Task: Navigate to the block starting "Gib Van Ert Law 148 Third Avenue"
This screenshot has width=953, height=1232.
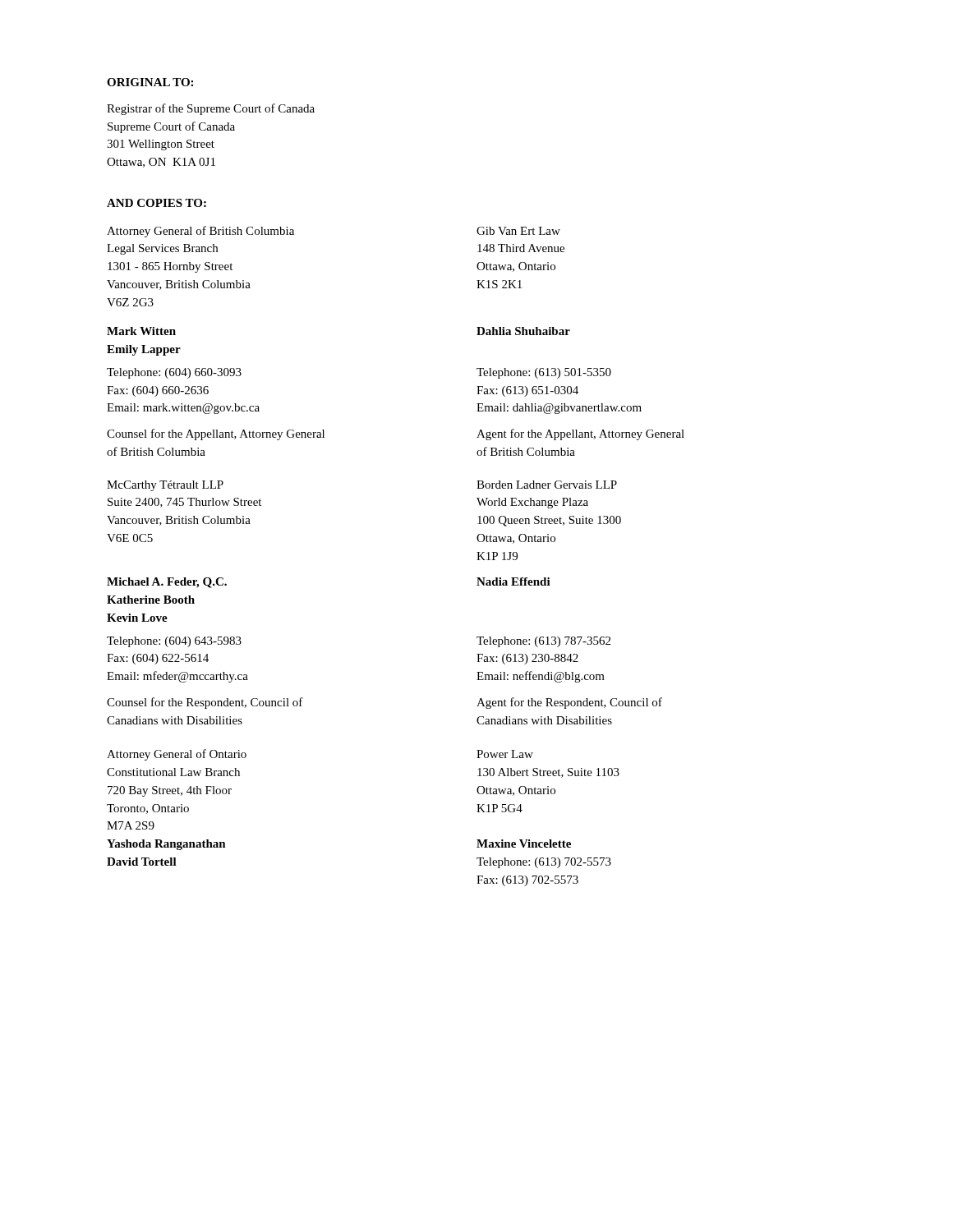Action: 521,257
